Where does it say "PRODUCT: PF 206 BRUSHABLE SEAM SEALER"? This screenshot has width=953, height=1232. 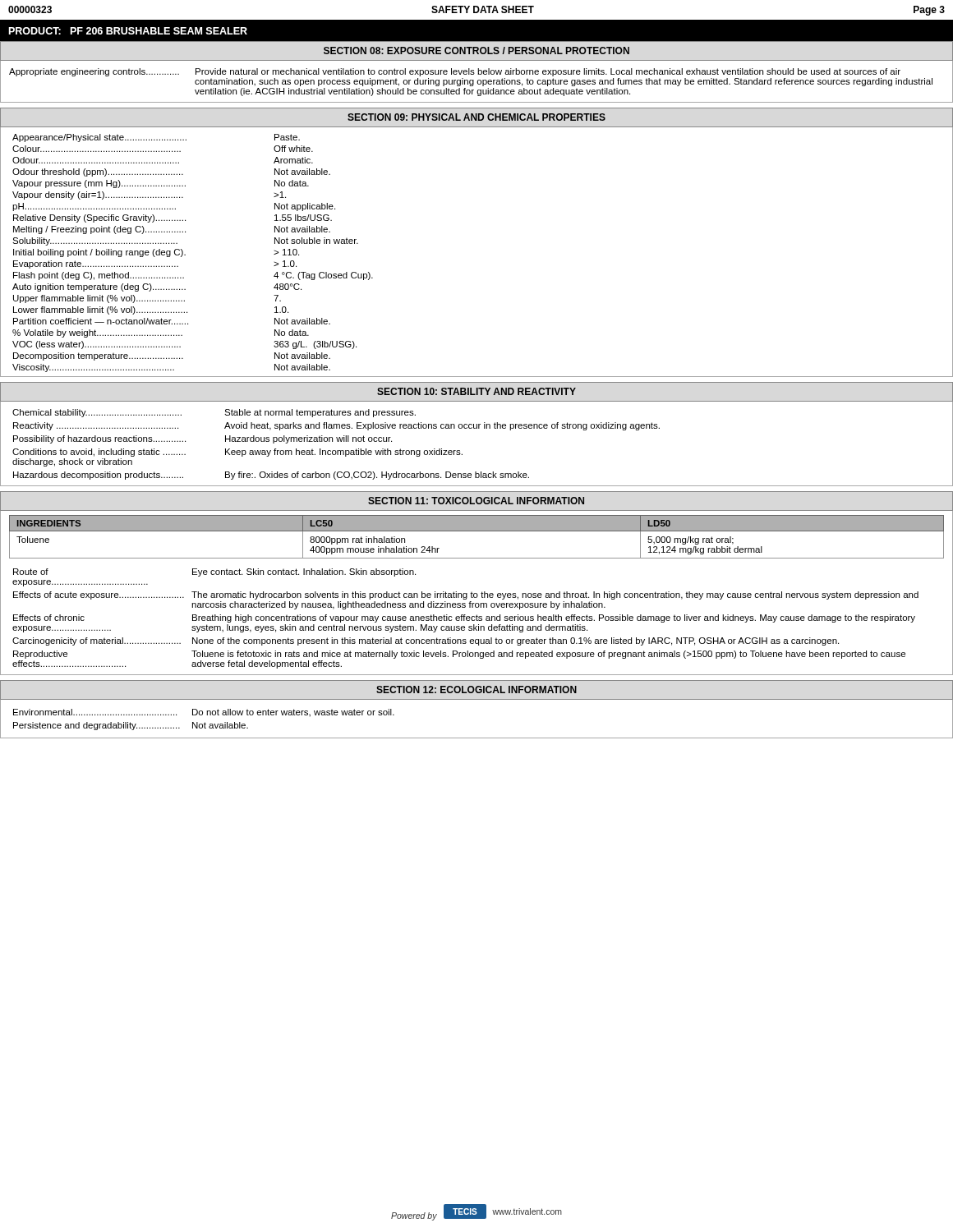point(128,31)
